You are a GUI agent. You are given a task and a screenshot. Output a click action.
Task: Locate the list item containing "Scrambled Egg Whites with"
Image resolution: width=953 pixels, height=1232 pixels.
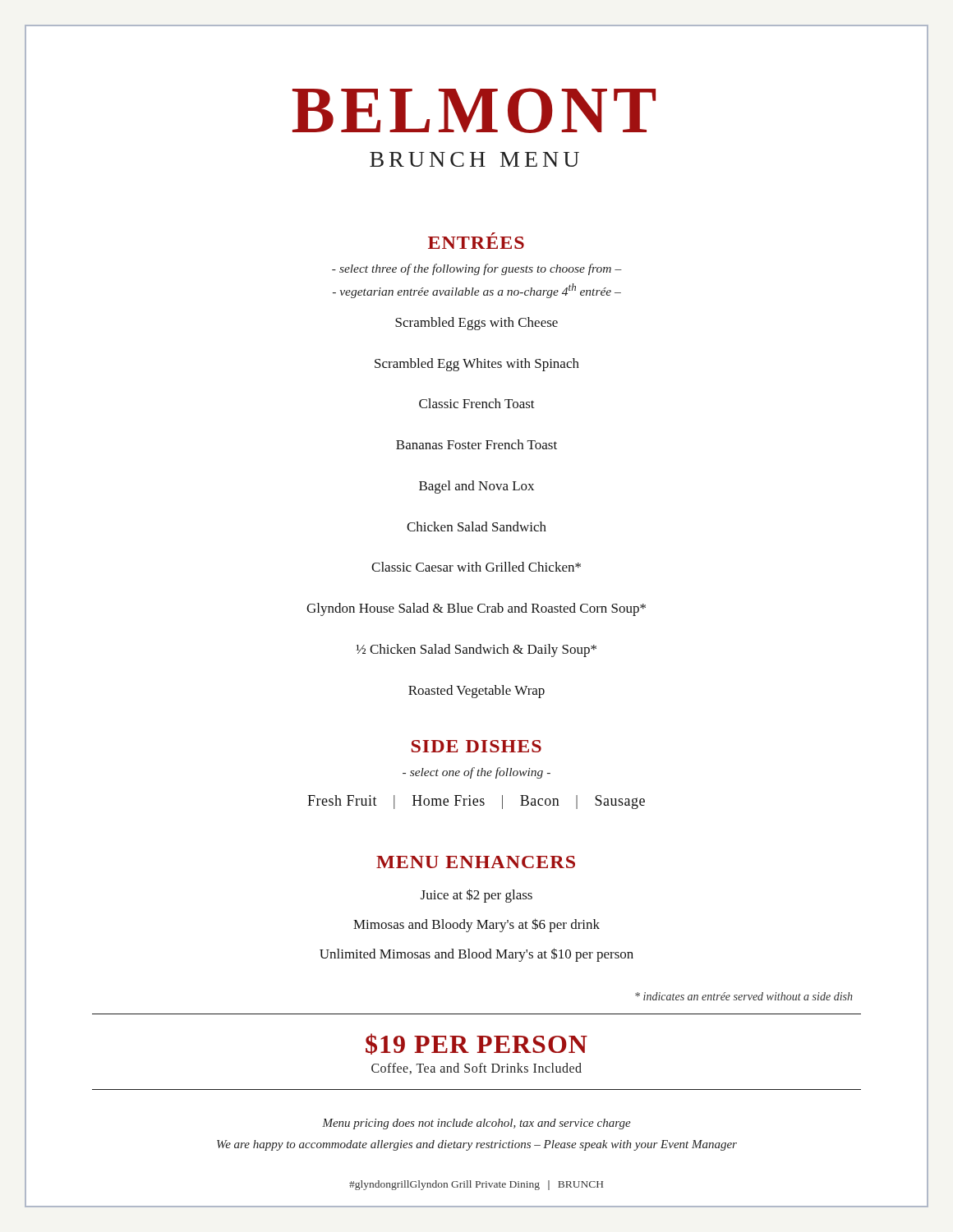pos(476,363)
